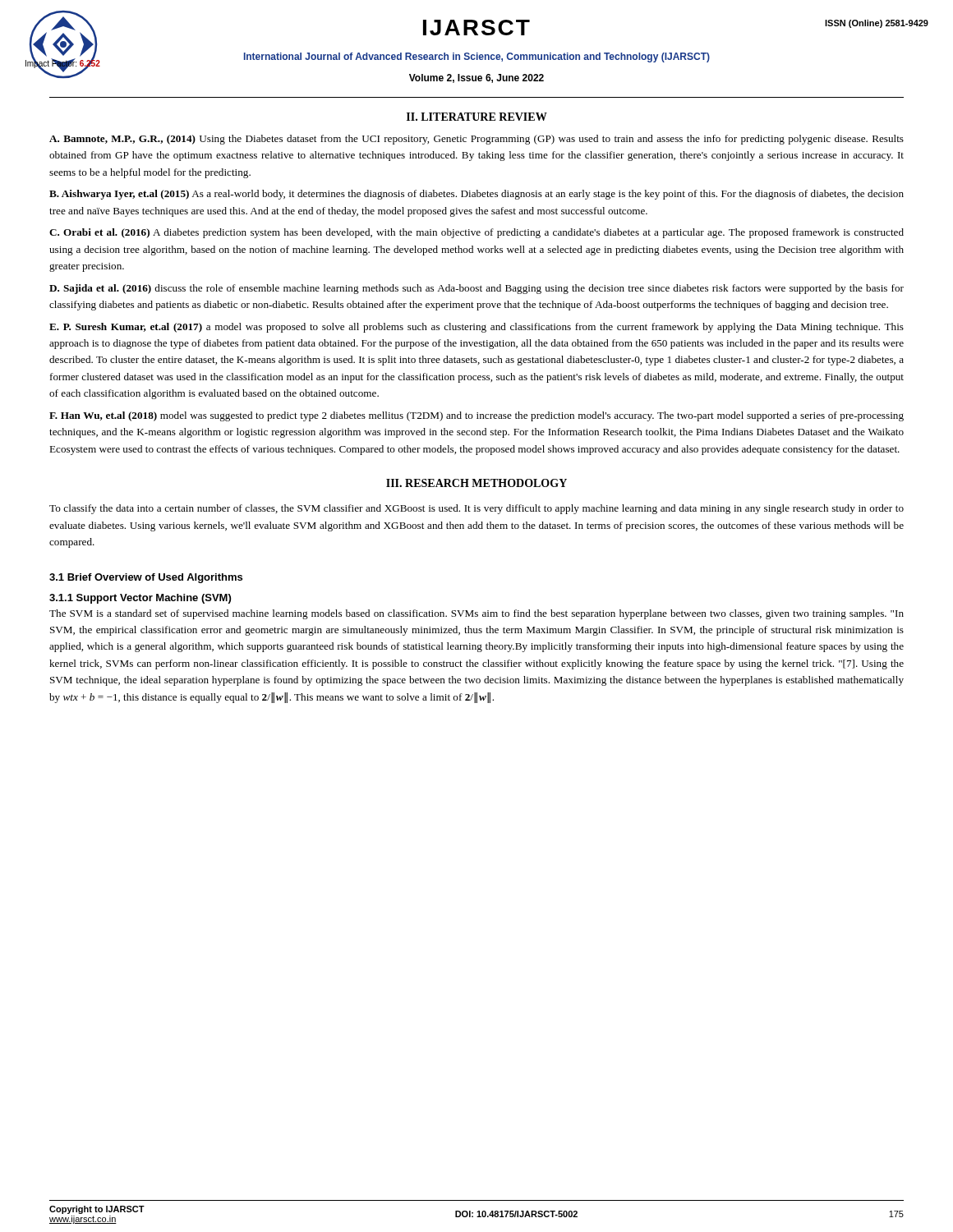Select the text block that reads "D. Sajida et al. (2016) discuss the"
This screenshot has width=953, height=1232.
[x=476, y=297]
